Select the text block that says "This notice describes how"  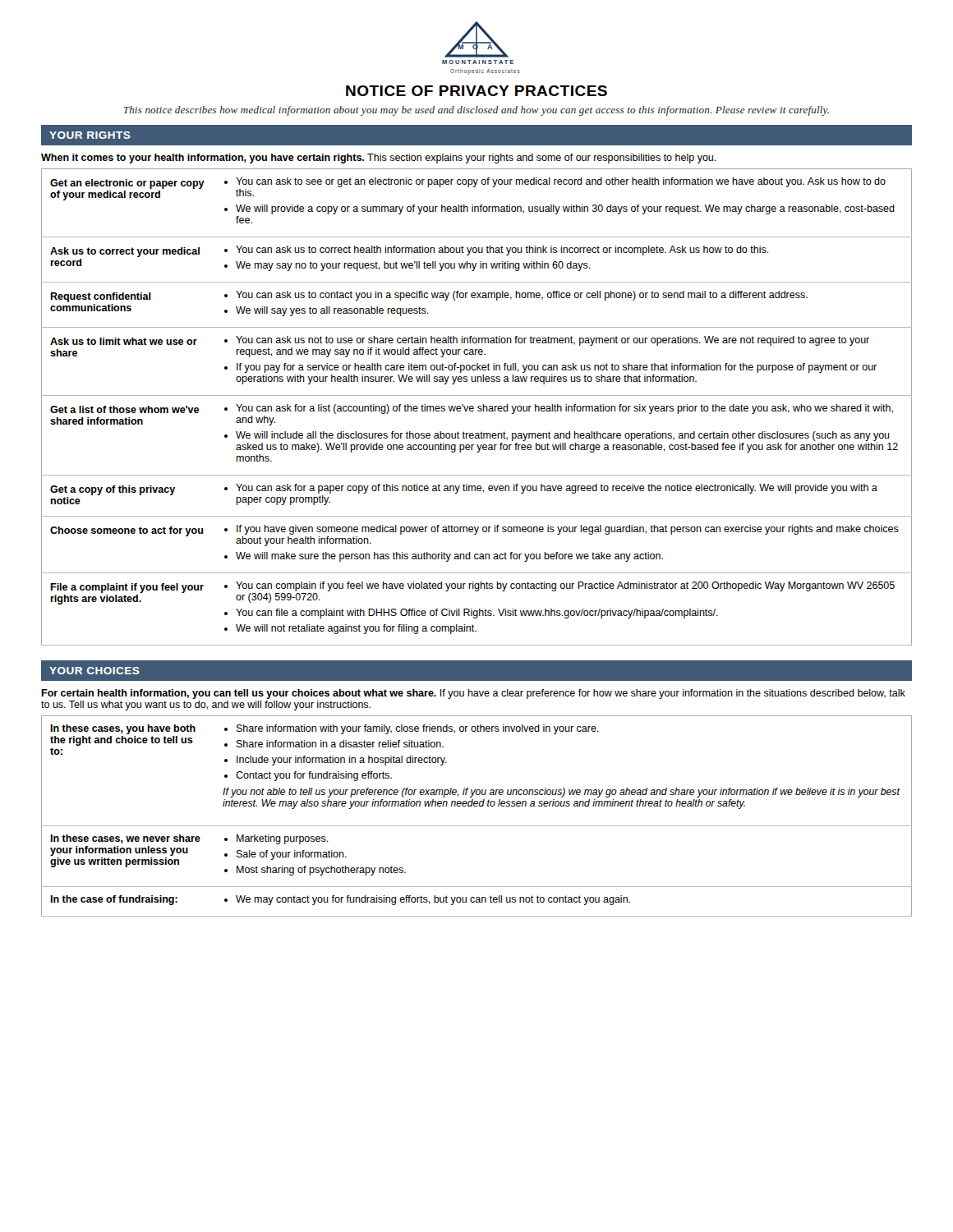476,110
